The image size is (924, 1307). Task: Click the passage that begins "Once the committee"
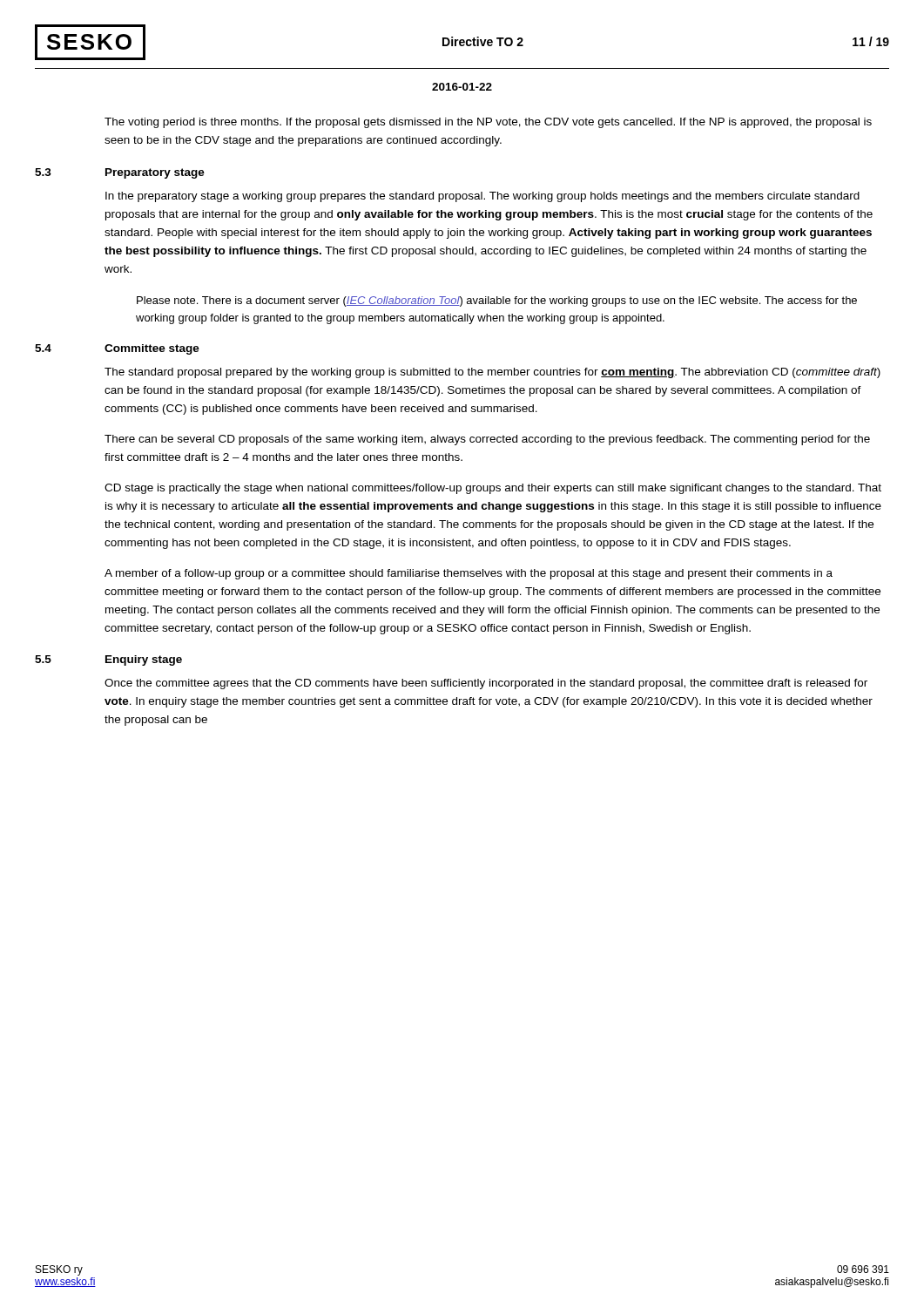488,701
